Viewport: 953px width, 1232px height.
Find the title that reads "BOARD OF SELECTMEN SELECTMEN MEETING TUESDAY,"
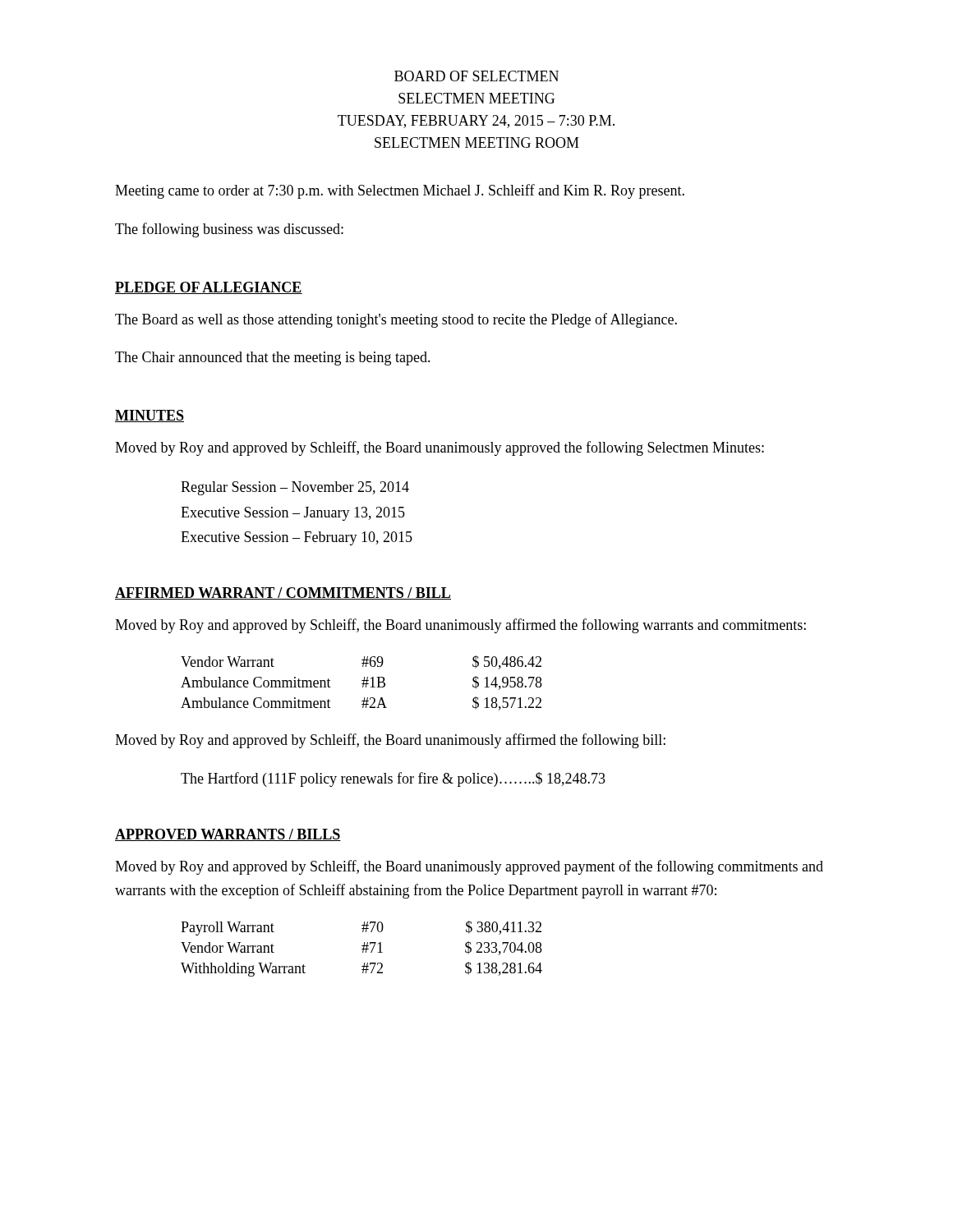pos(476,110)
